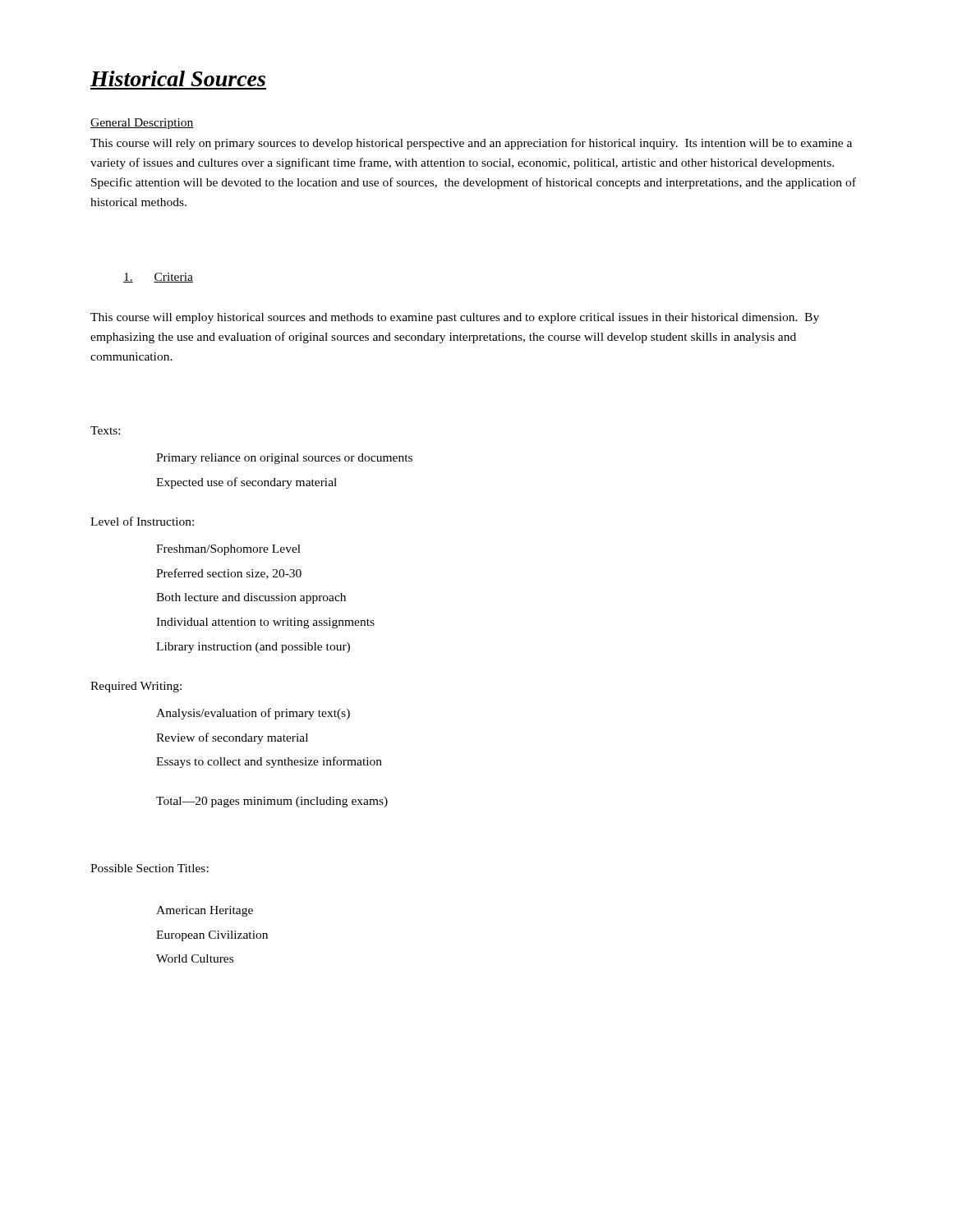953x1232 pixels.
Task: Find "General Description" on this page
Action: click(x=142, y=122)
